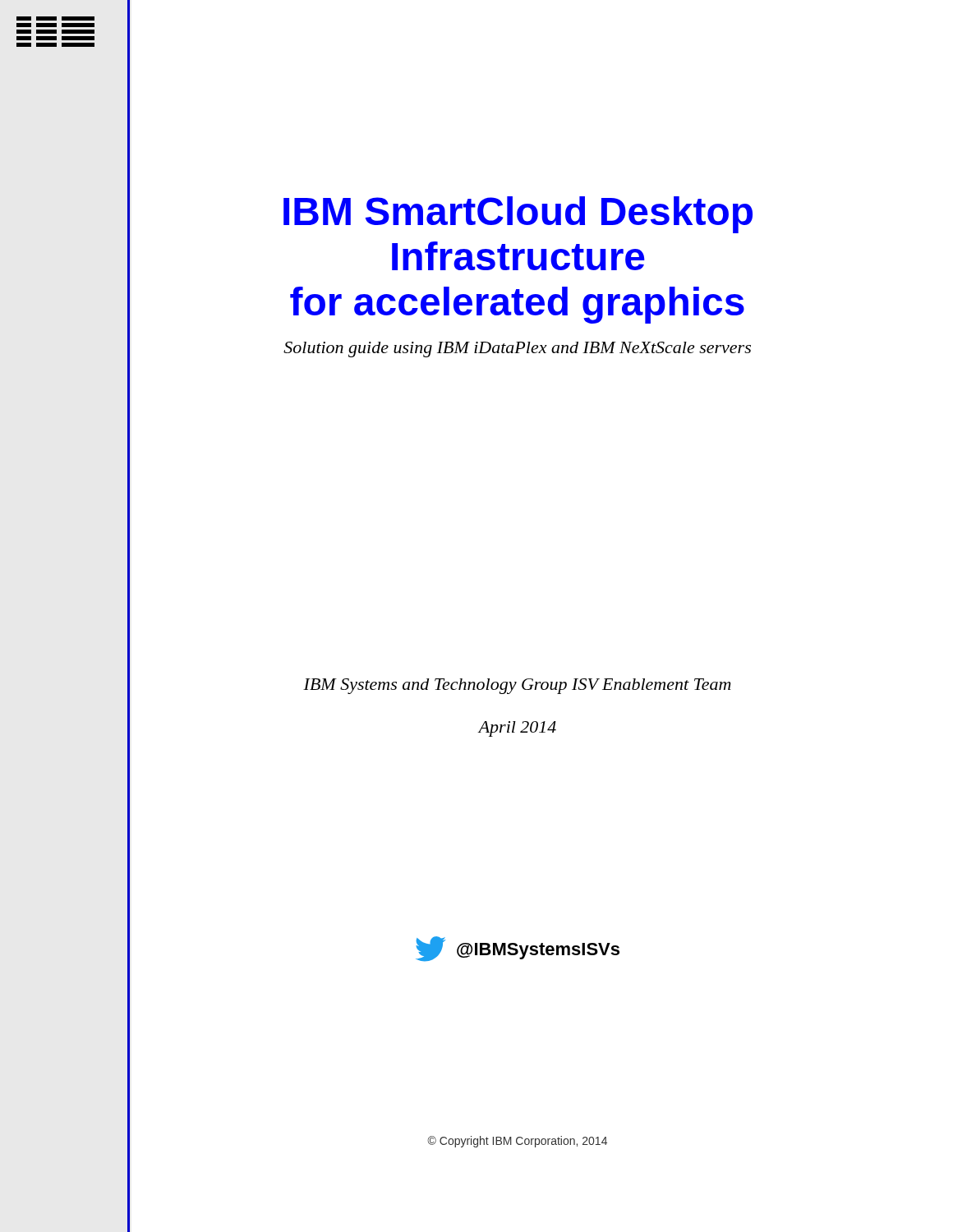
Task: Select the footnote that says "© Copyright IBM Corporation, 2014"
Action: pyautogui.click(x=518, y=1141)
